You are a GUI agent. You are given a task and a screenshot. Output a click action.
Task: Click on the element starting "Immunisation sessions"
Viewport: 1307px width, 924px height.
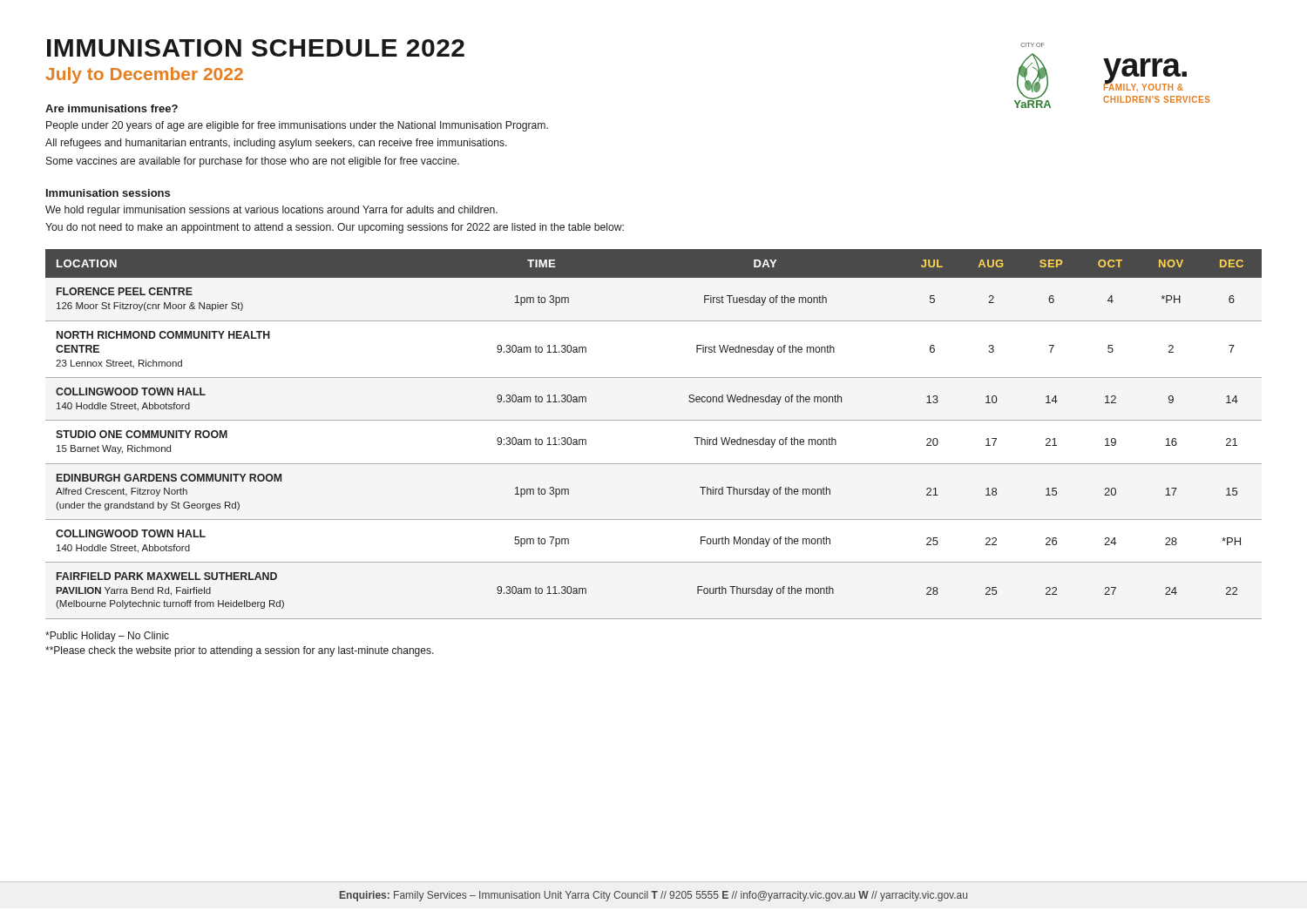(108, 193)
